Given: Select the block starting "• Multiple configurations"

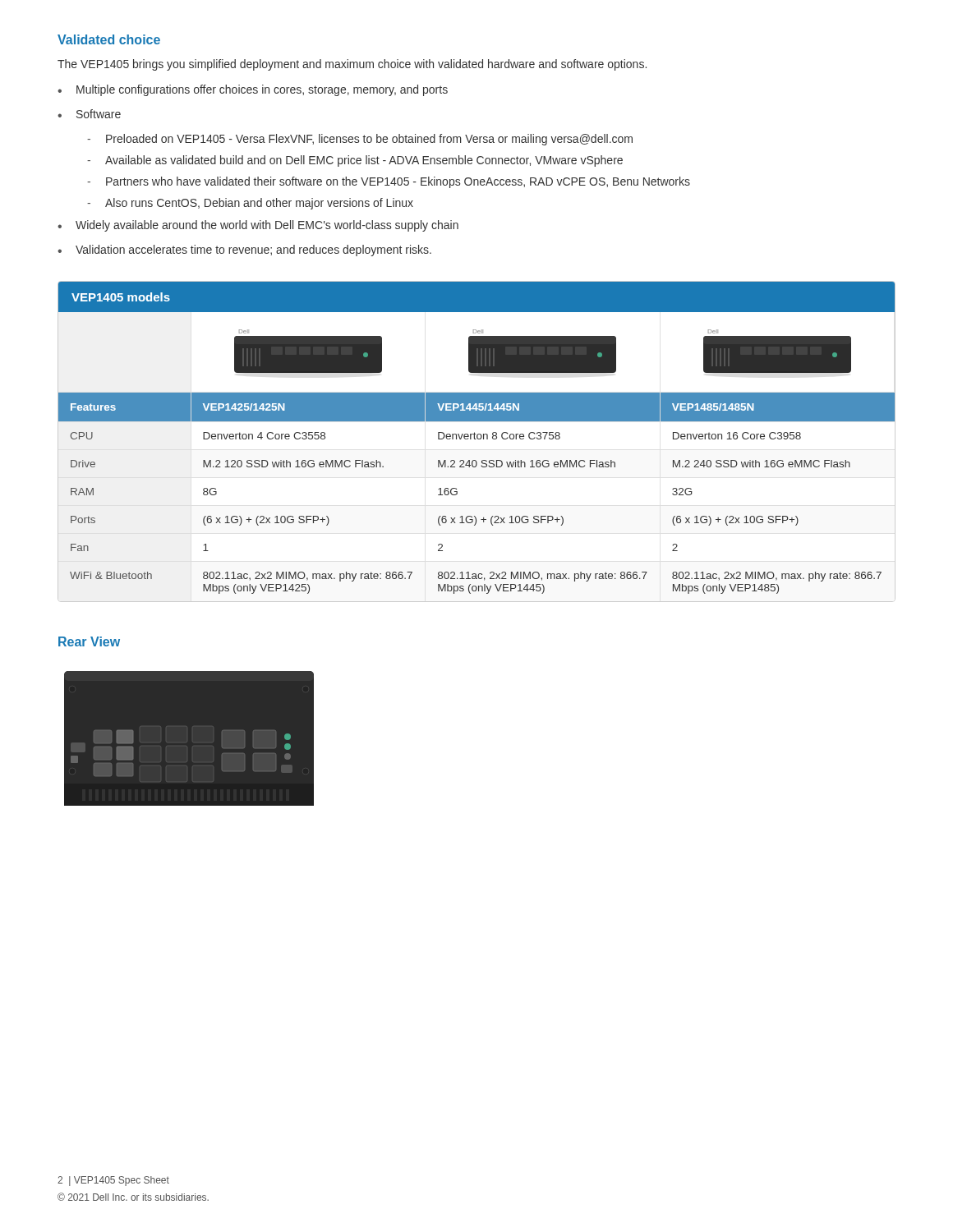Looking at the screenshot, I should point(253,90).
